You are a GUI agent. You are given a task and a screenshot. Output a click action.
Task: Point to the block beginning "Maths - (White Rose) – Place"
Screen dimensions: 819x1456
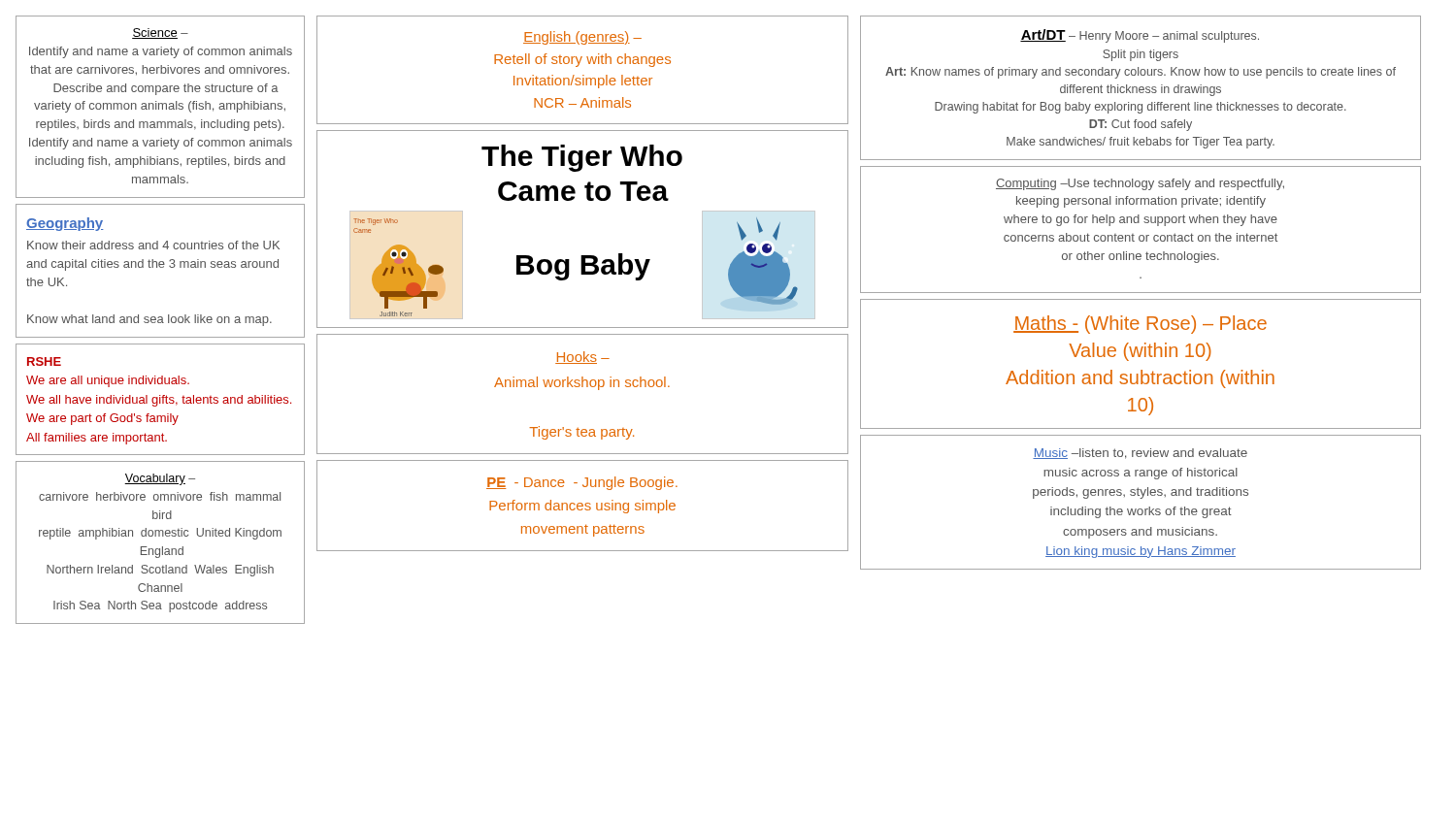tap(1141, 363)
